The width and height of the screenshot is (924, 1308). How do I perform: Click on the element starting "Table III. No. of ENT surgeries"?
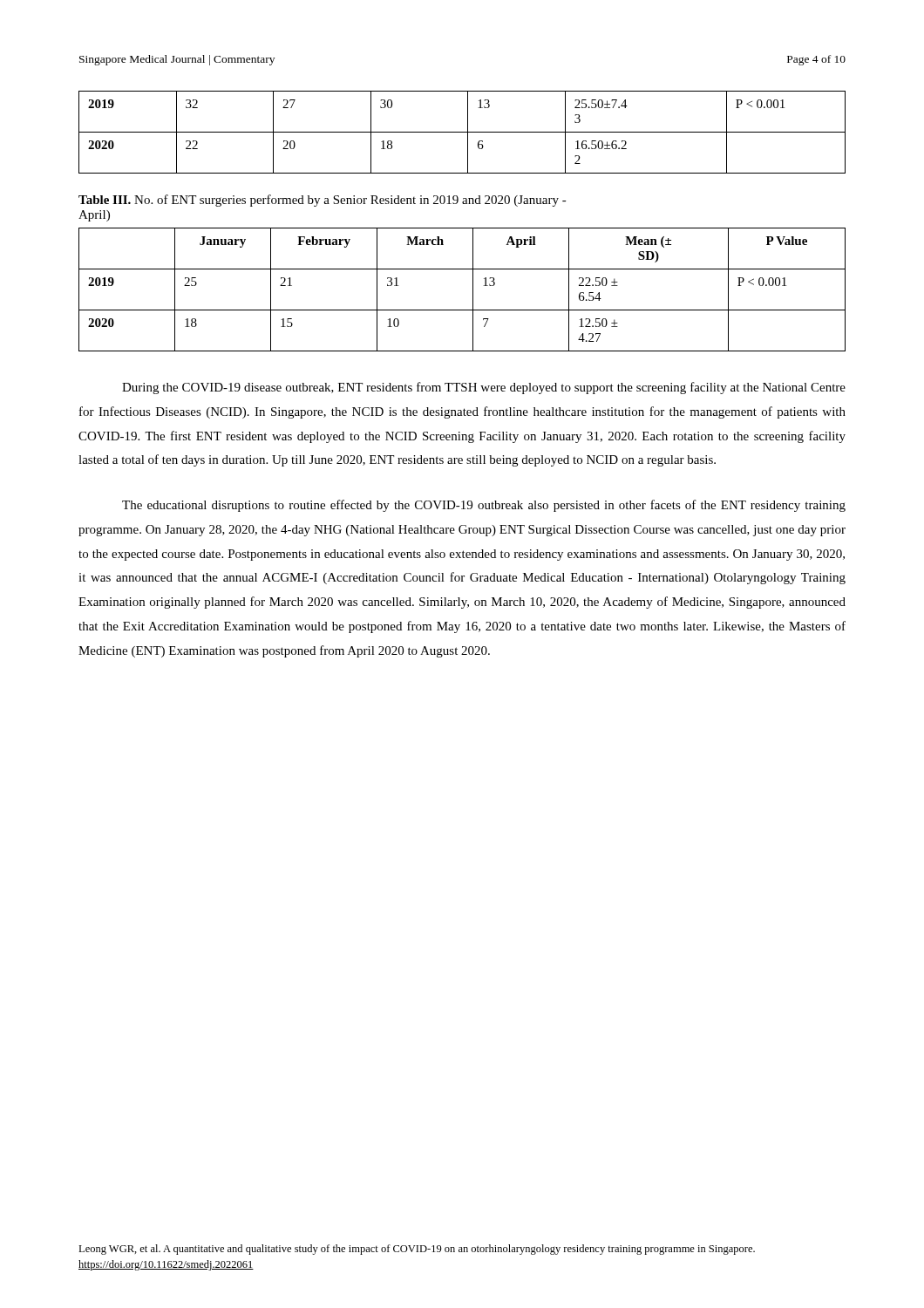pyautogui.click(x=322, y=207)
